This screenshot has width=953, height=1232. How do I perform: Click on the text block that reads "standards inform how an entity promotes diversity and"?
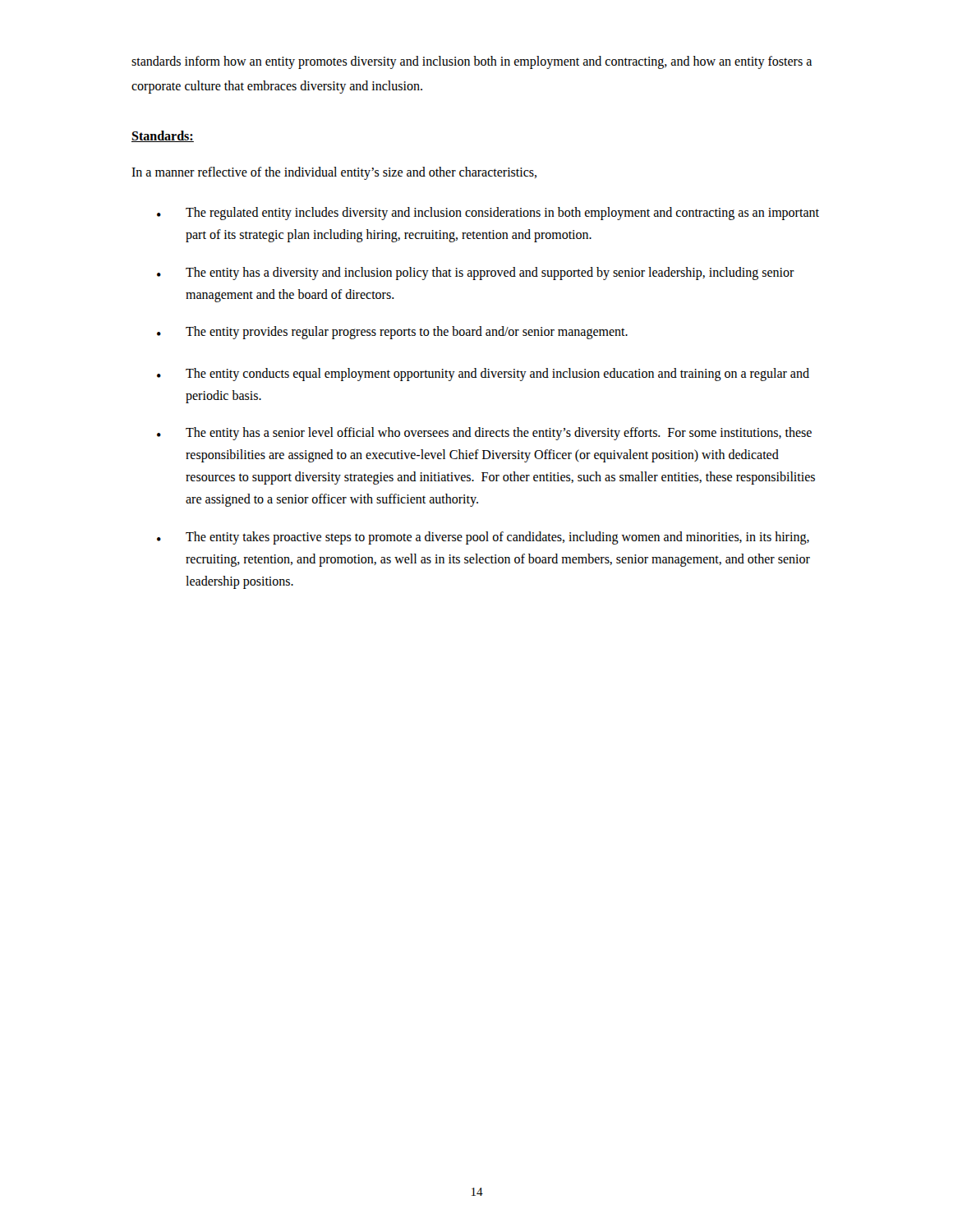472,74
